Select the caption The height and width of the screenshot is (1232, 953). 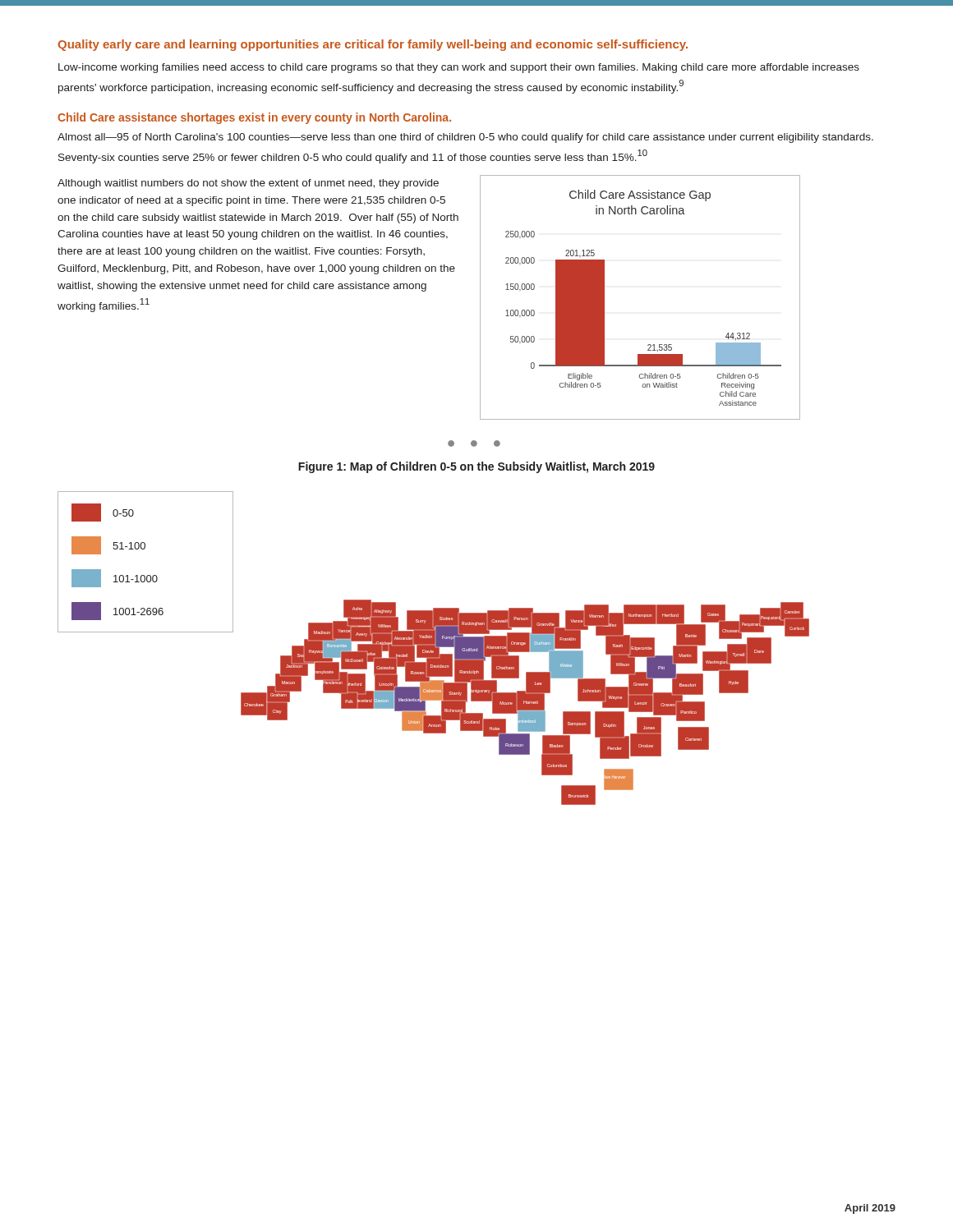(x=476, y=467)
